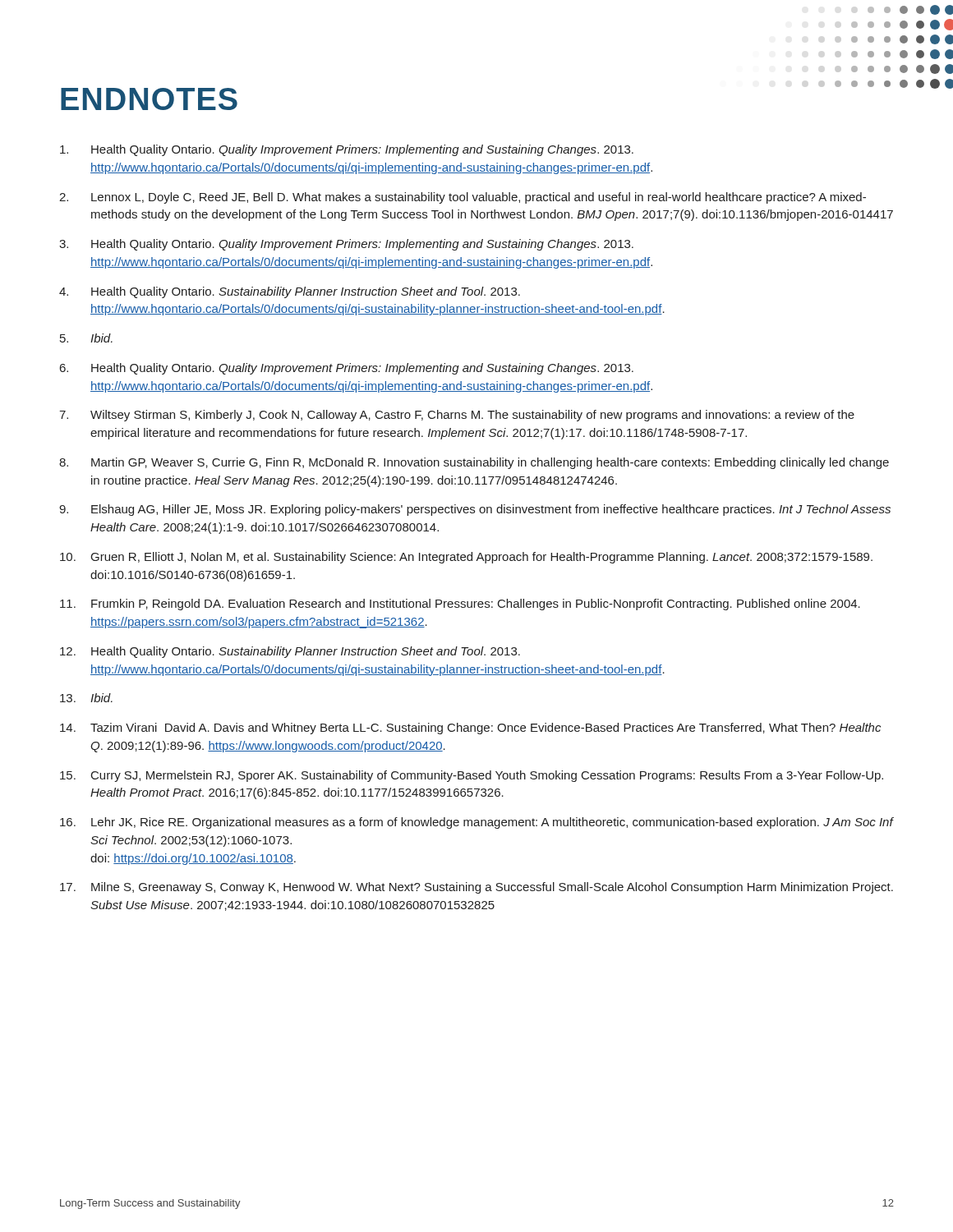Find the text block starting "9. Elshaug AG, Hiller JE, Moss JR."

(x=476, y=518)
